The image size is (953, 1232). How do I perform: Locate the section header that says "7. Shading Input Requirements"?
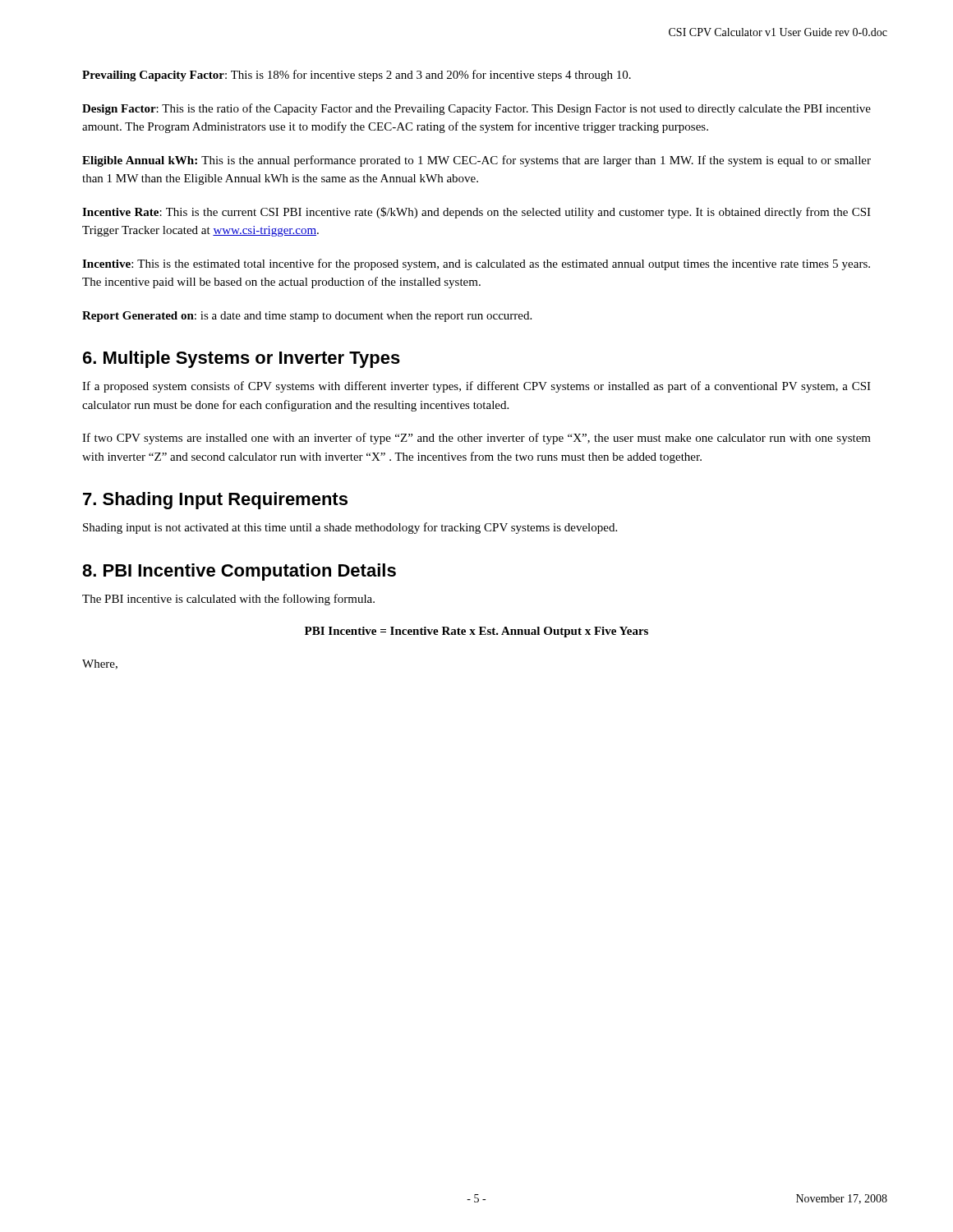(x=215, y=499)
